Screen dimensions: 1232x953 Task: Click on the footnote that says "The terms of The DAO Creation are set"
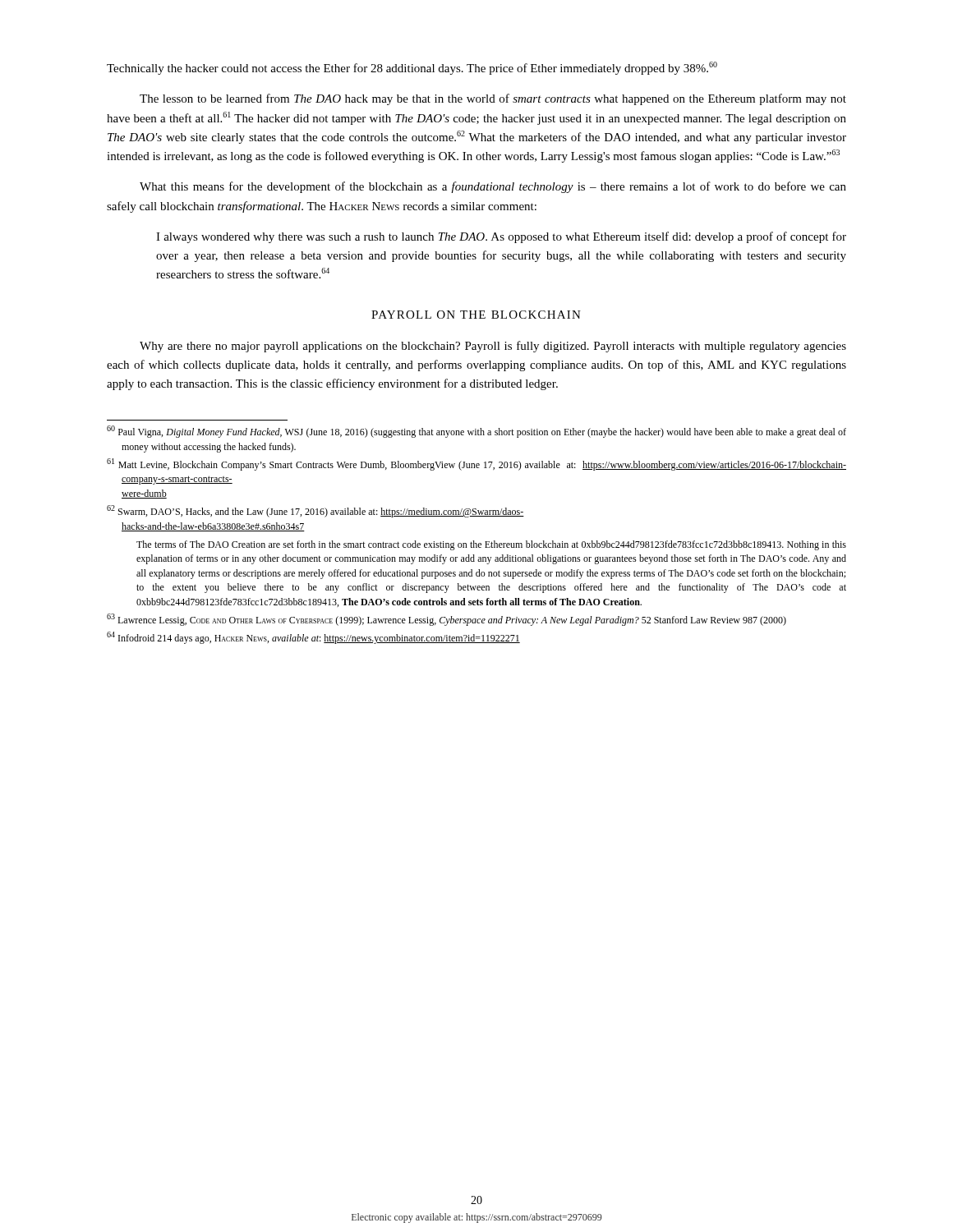point(491,573)
